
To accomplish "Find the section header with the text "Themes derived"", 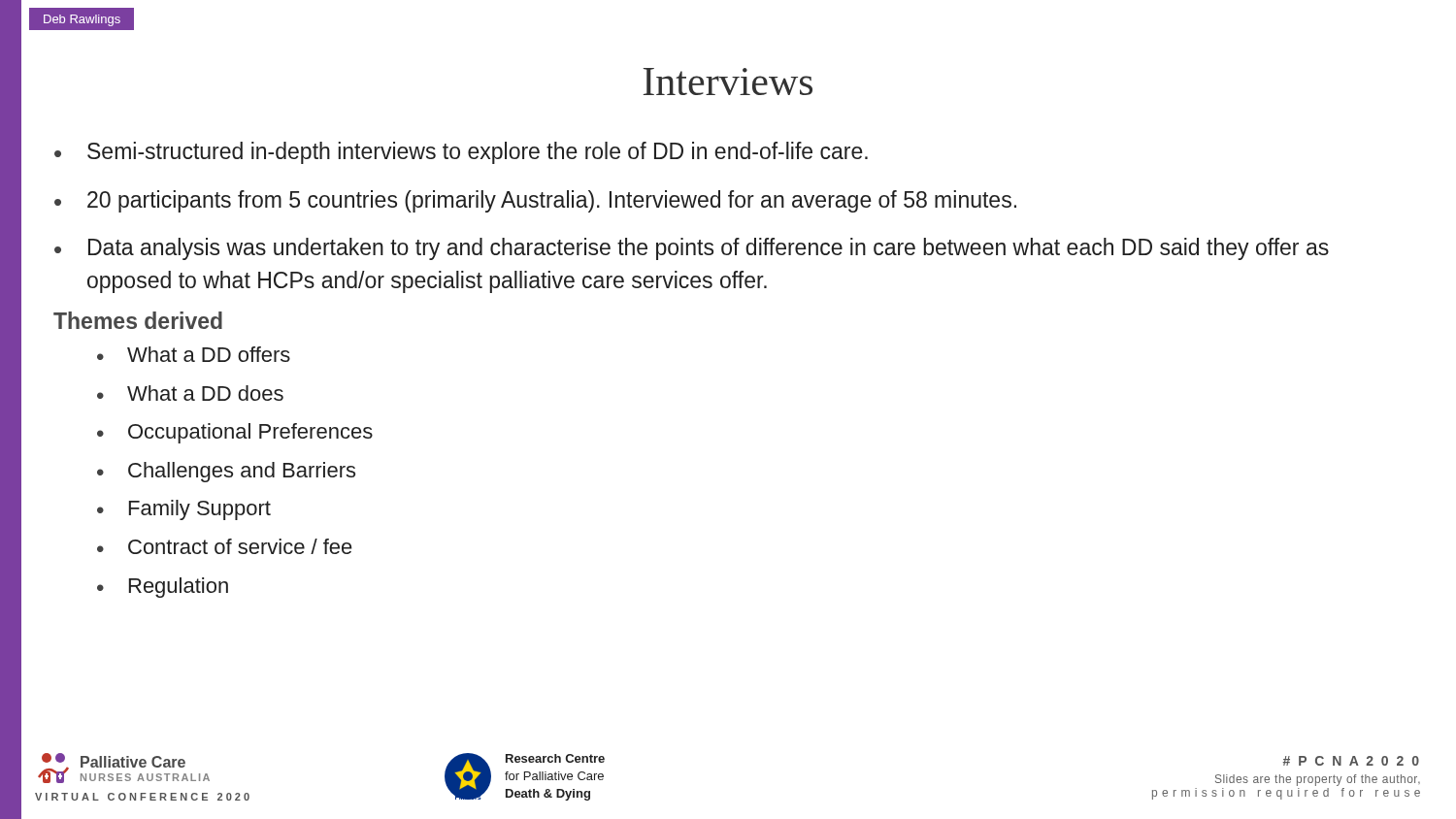I will [138, 321].
